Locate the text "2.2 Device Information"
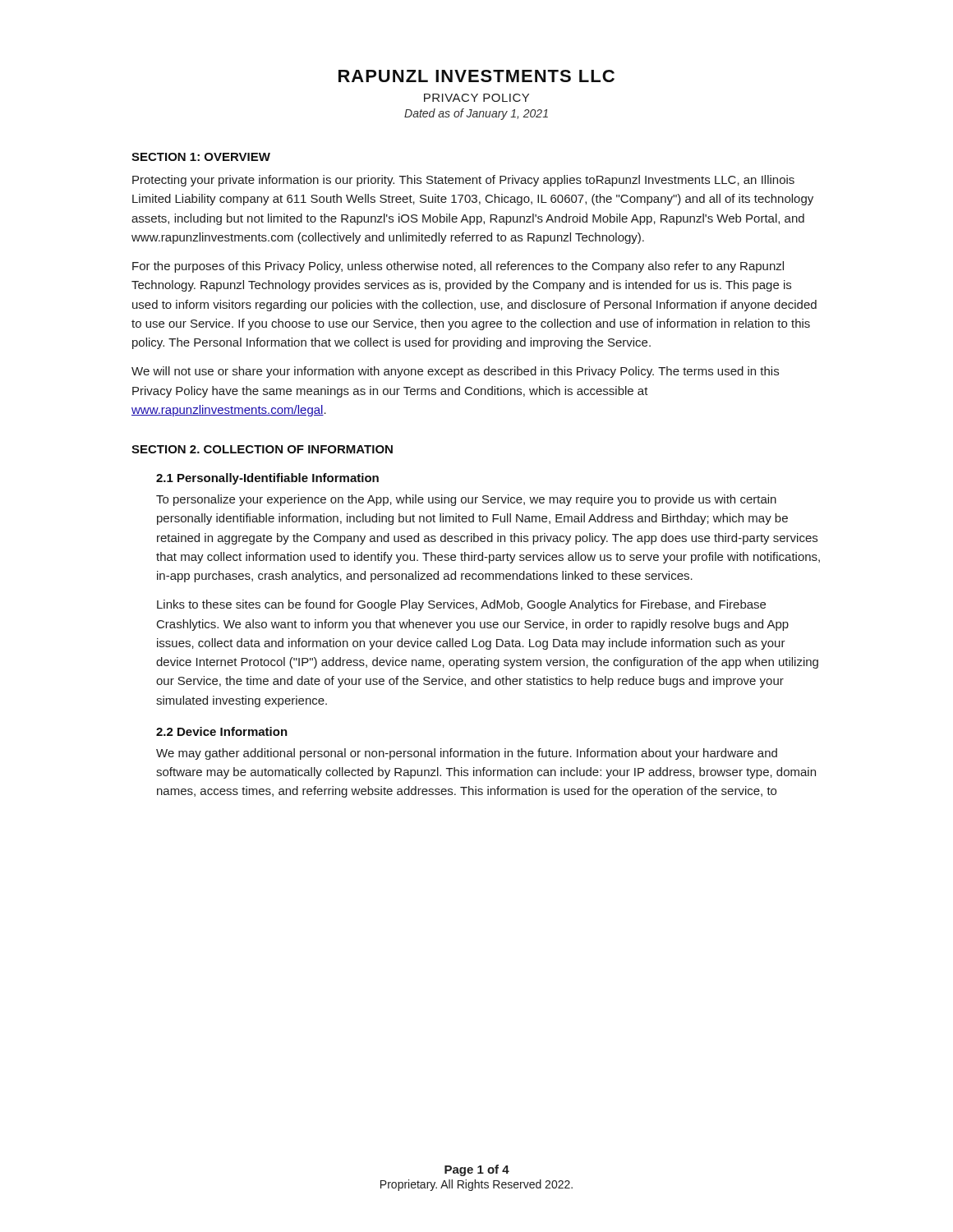The width and height of the screenshot is (953, 1232). click(x=222, y=731)
